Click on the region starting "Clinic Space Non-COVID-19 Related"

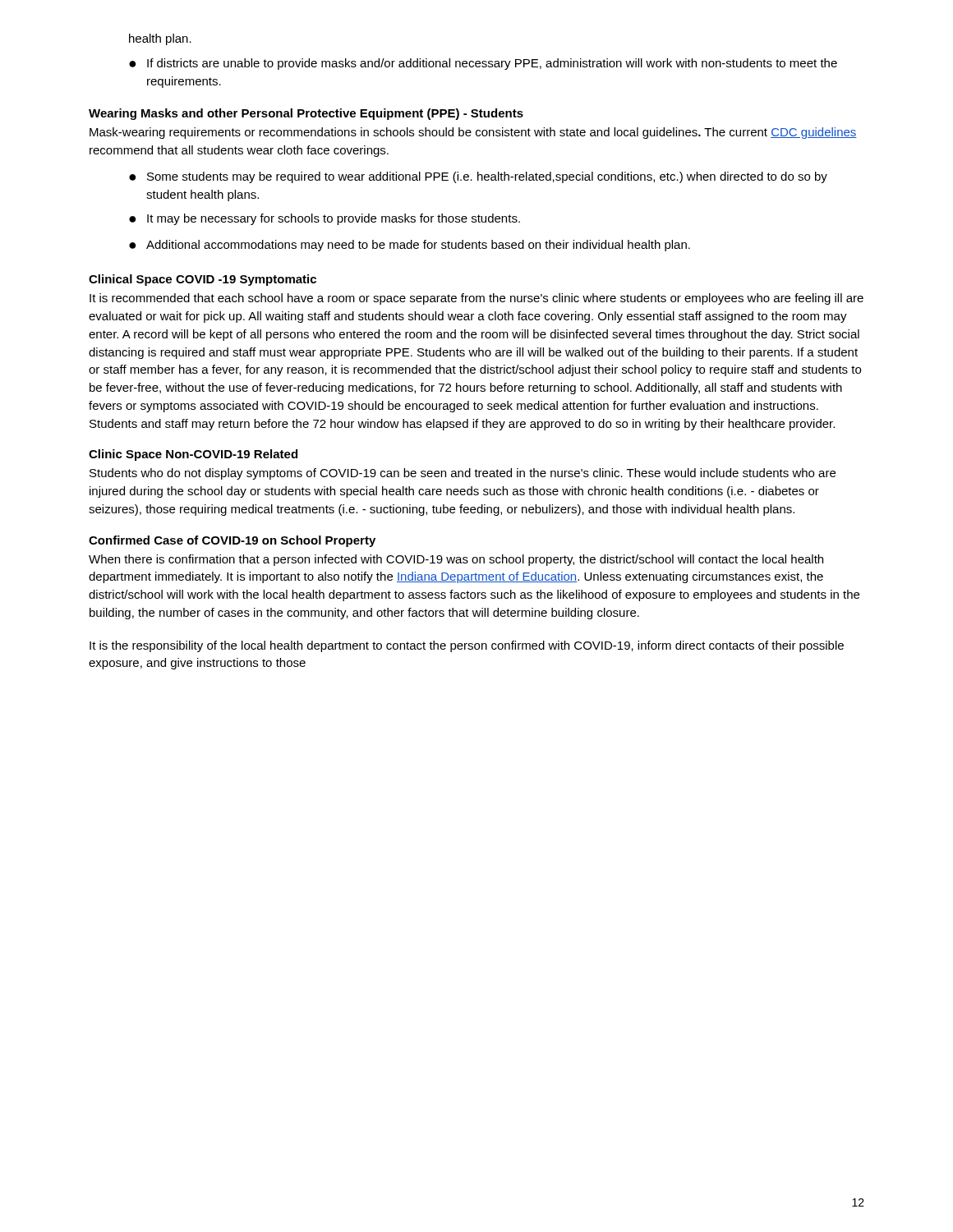pyautogui.click(x=194, y=454)
